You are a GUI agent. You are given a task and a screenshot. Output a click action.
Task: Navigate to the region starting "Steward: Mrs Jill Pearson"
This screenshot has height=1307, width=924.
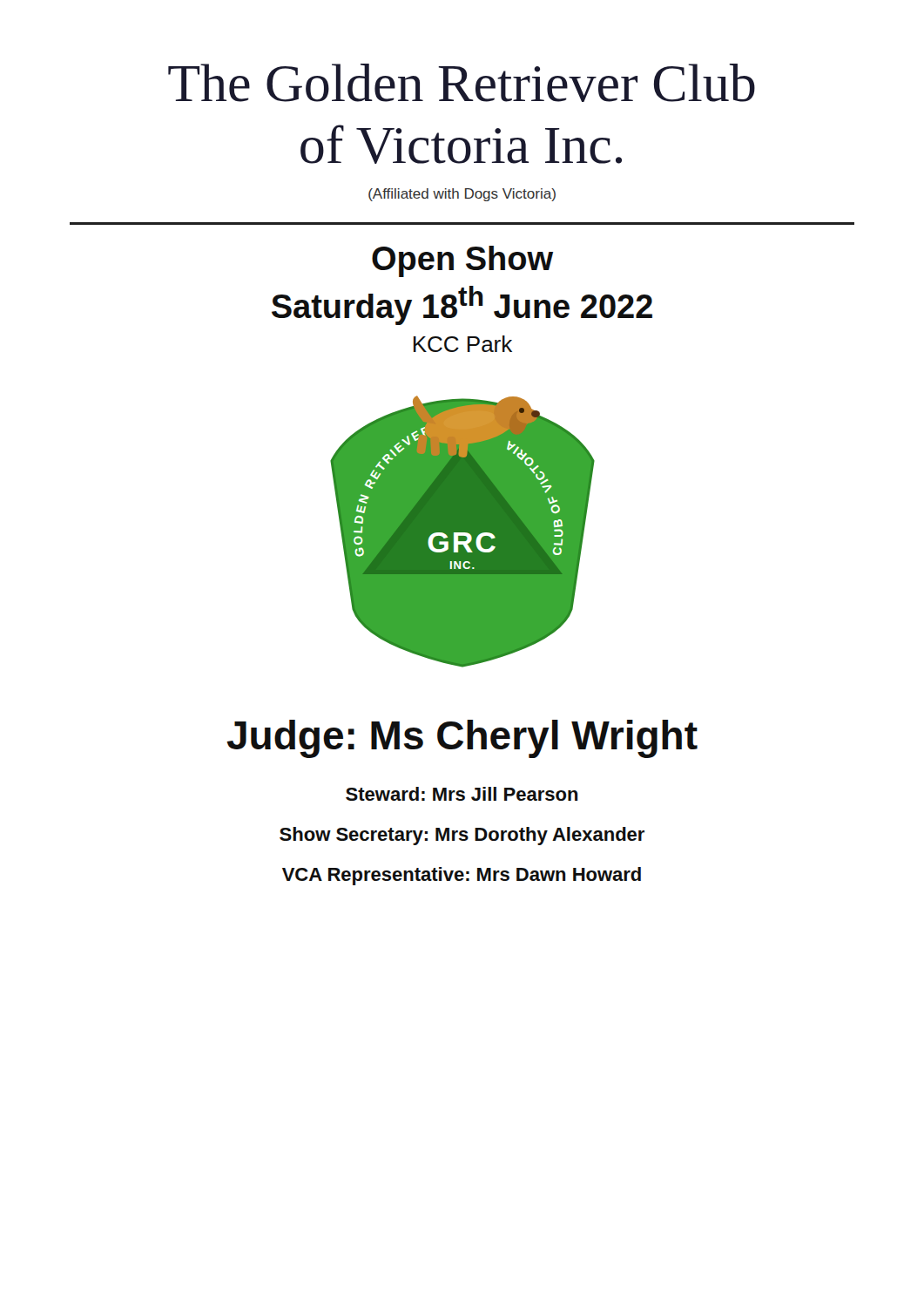[462, 795]
